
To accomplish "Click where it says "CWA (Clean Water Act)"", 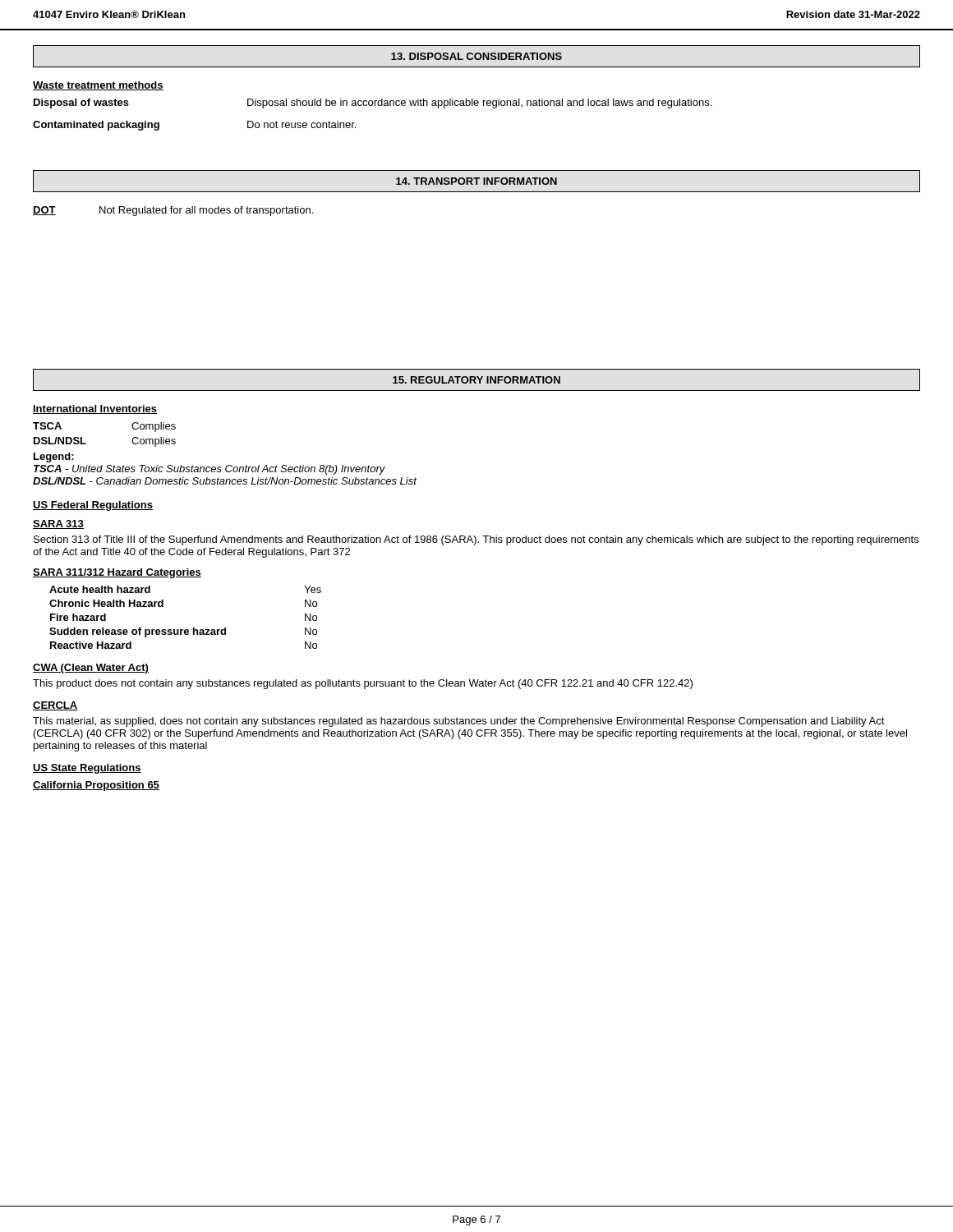I will [91, 669].
